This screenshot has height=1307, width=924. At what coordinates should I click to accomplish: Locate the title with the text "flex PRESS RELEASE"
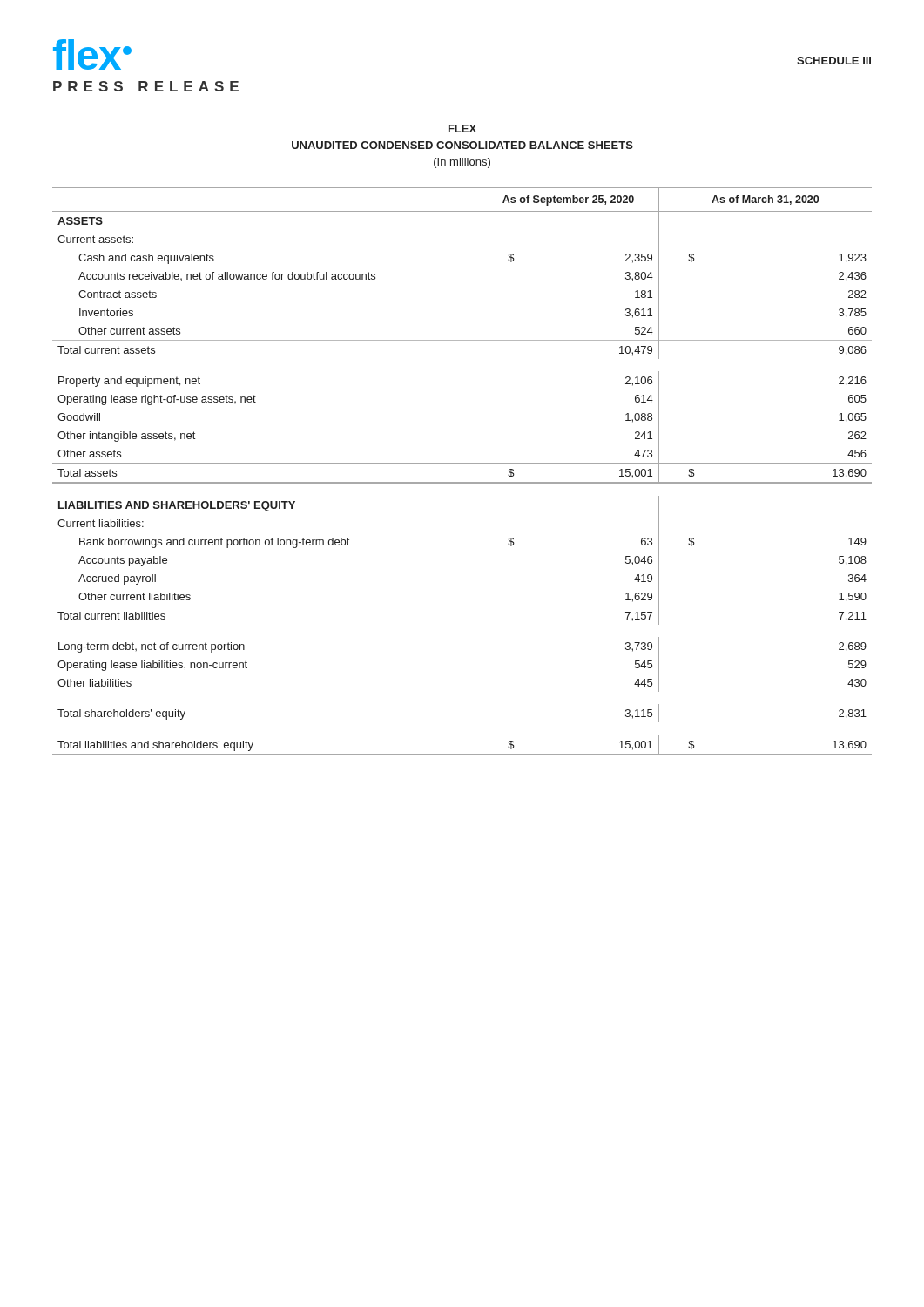pos(92,54)
